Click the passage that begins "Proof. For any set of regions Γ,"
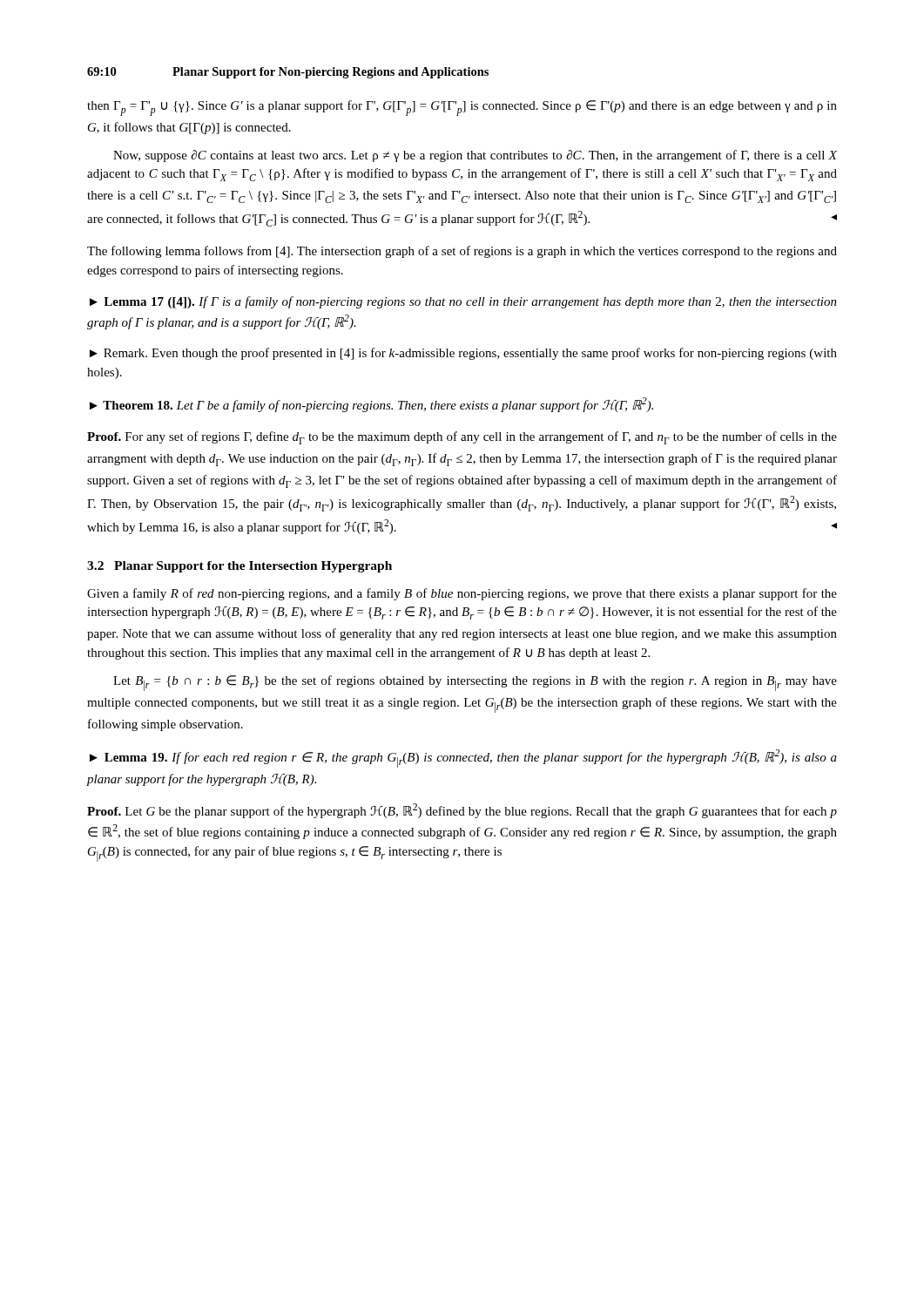This screenshot has height=1307, width=924. (462, 482)
